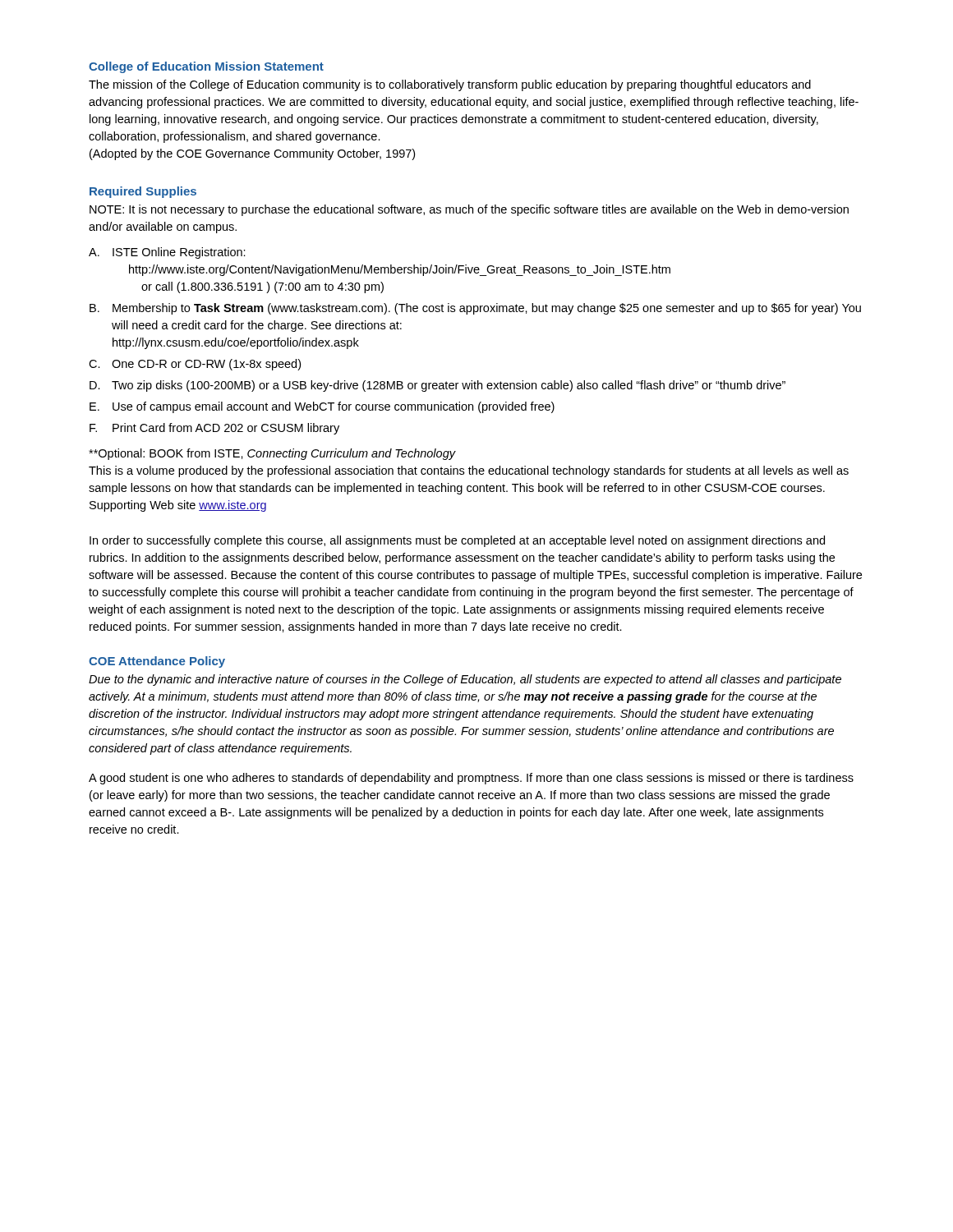Locate the text "College of Education Mission Statement"
Viewport: 953px width, 1232px height.
coord(206,66)
